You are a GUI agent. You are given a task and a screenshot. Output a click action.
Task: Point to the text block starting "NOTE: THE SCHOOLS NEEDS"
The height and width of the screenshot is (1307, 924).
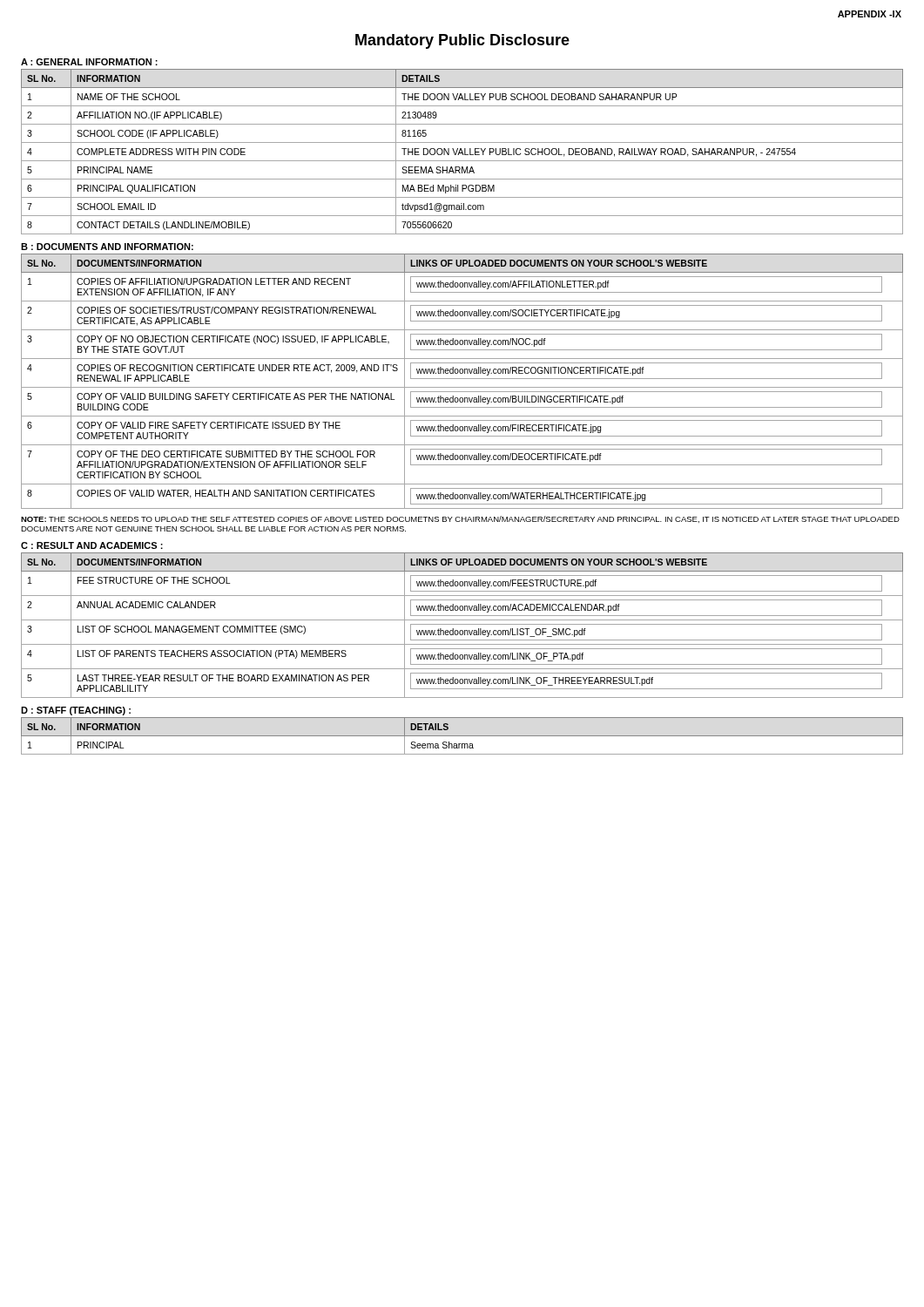[x=460, y=524]
